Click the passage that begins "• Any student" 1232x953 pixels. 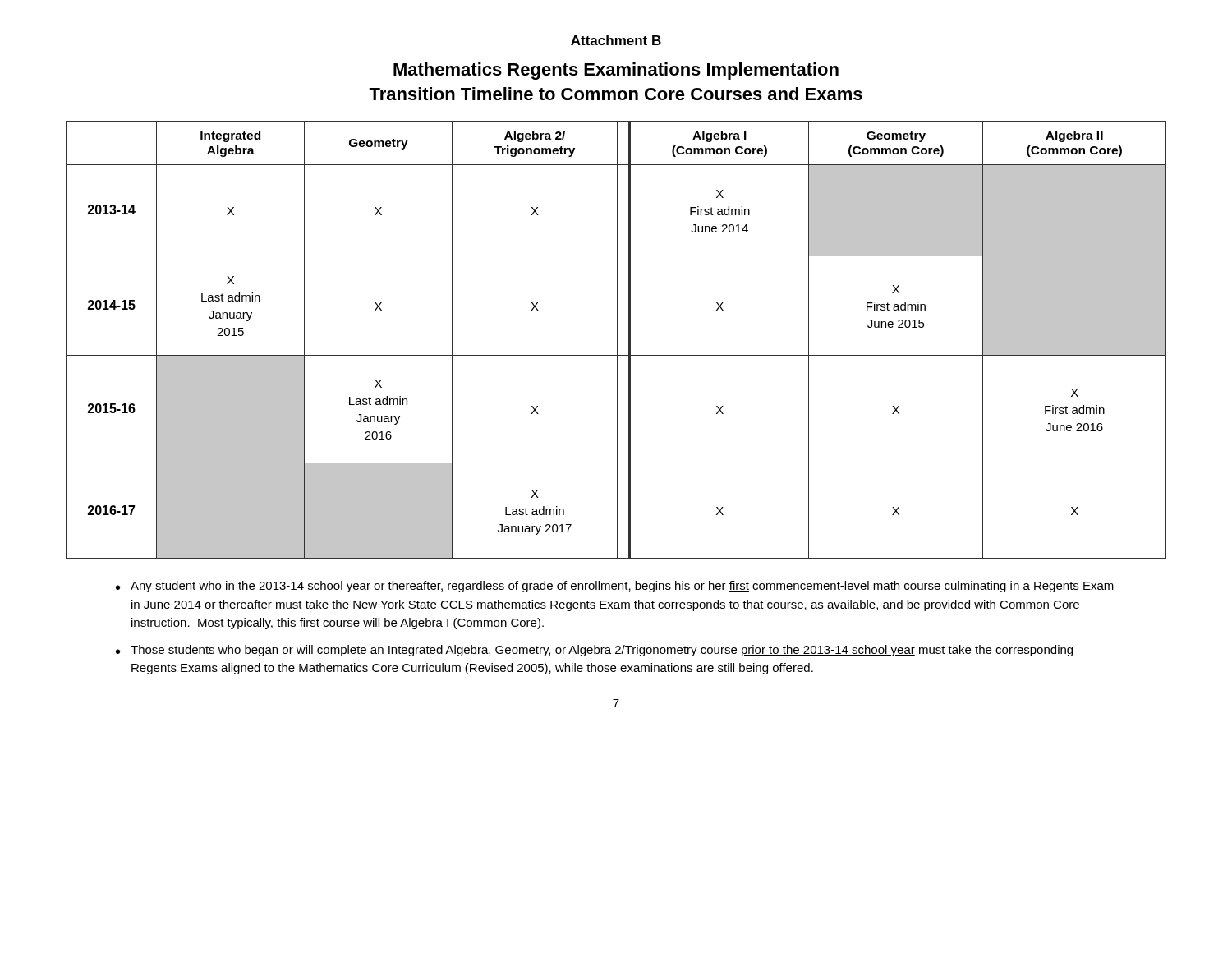pyautogui.click(x=616, y=605)
